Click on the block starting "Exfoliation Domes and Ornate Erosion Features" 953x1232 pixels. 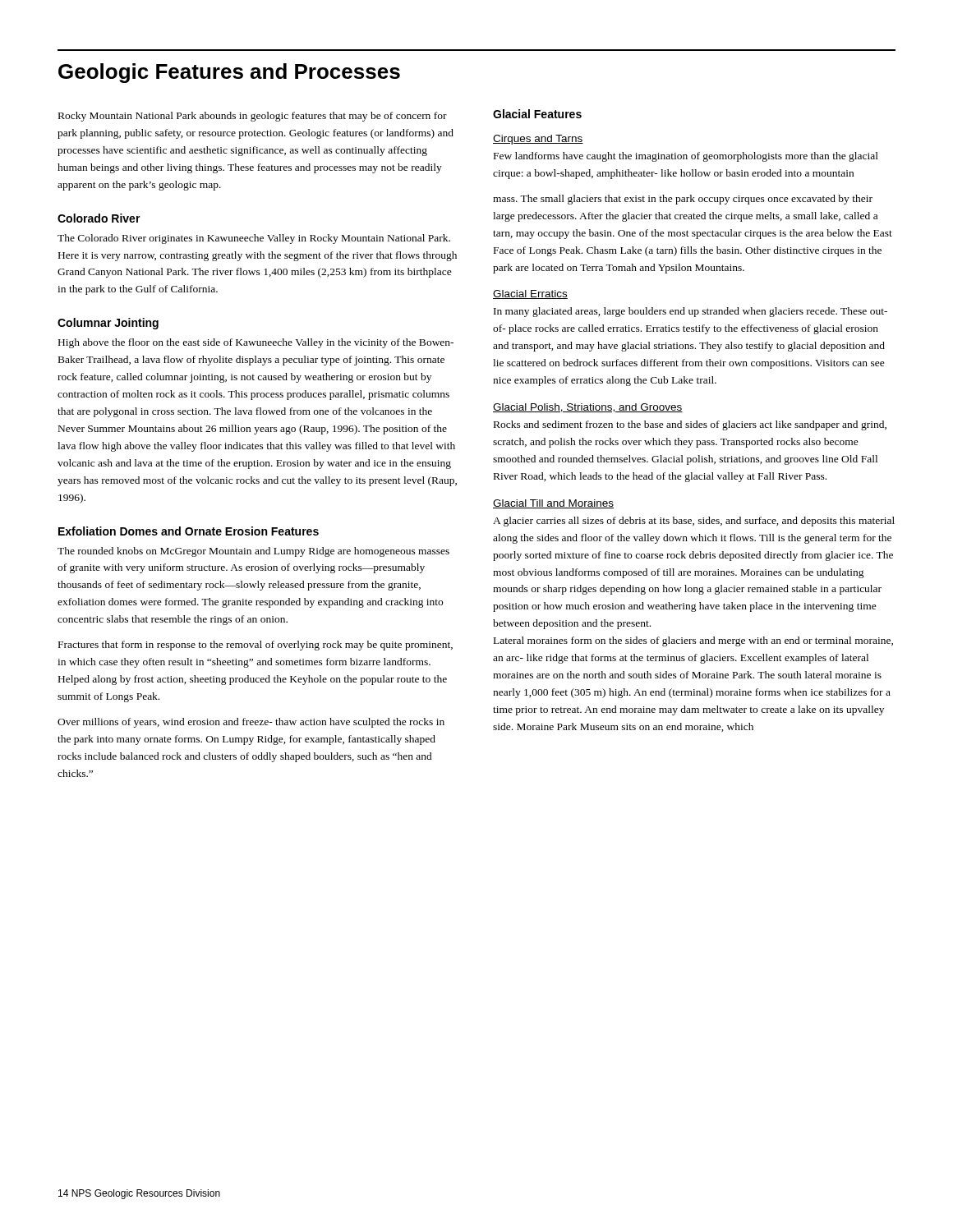[259, 531]
